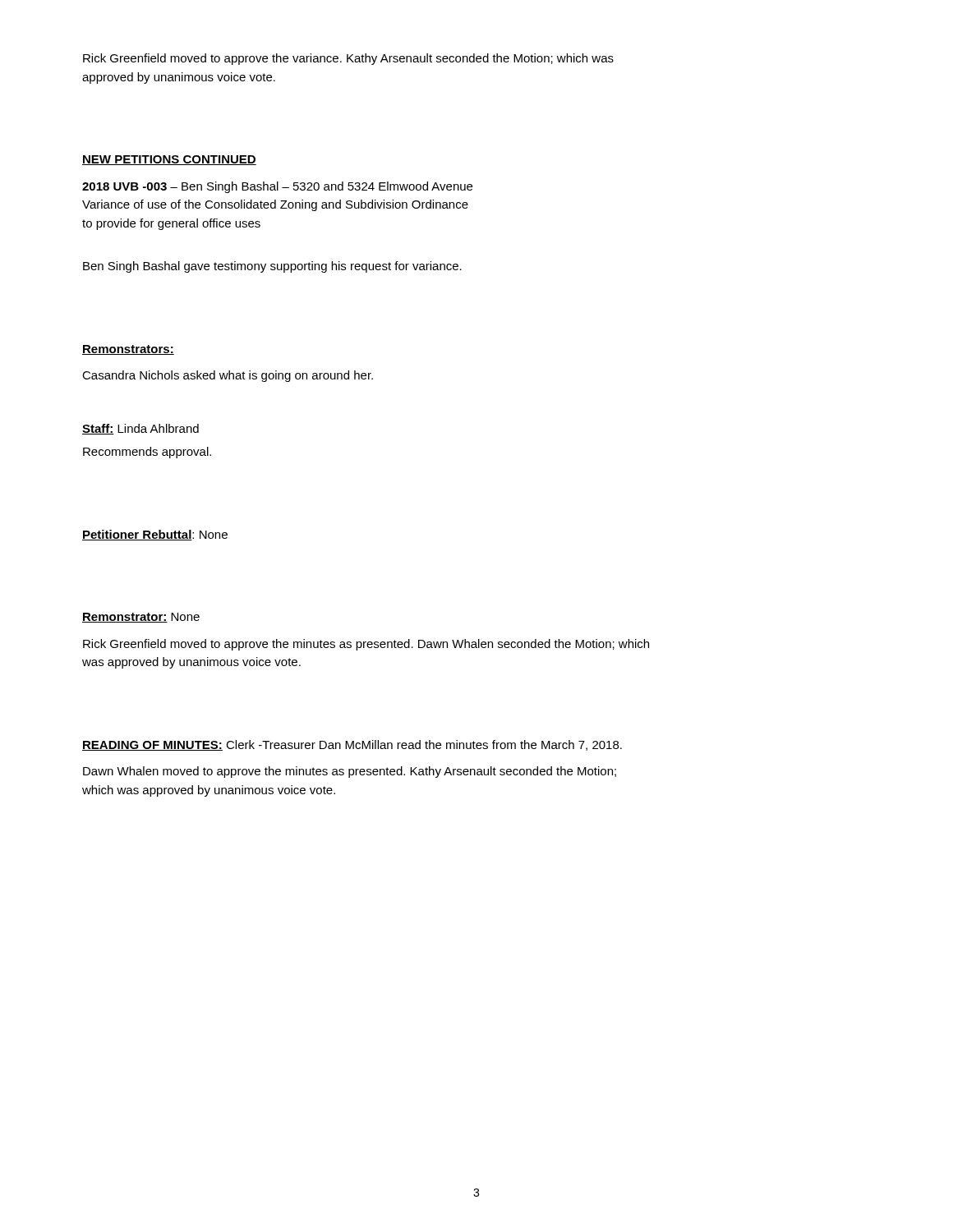The image size is (953, 1232).
Task: Find "NEW PETITIONS CONTINUED" on this page
Action: (x=169, y=160)
